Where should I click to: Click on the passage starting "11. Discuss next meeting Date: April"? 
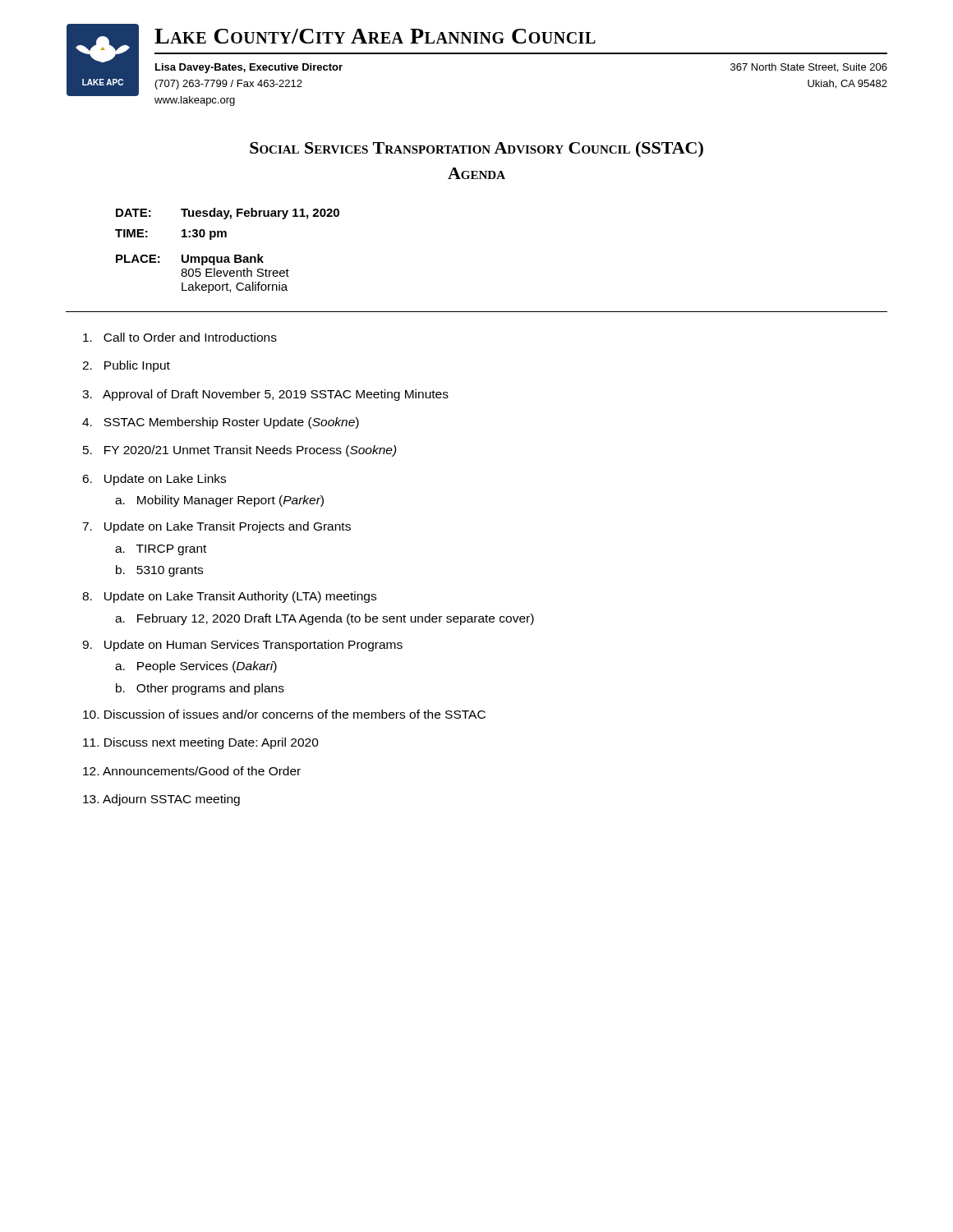(200, 742)
